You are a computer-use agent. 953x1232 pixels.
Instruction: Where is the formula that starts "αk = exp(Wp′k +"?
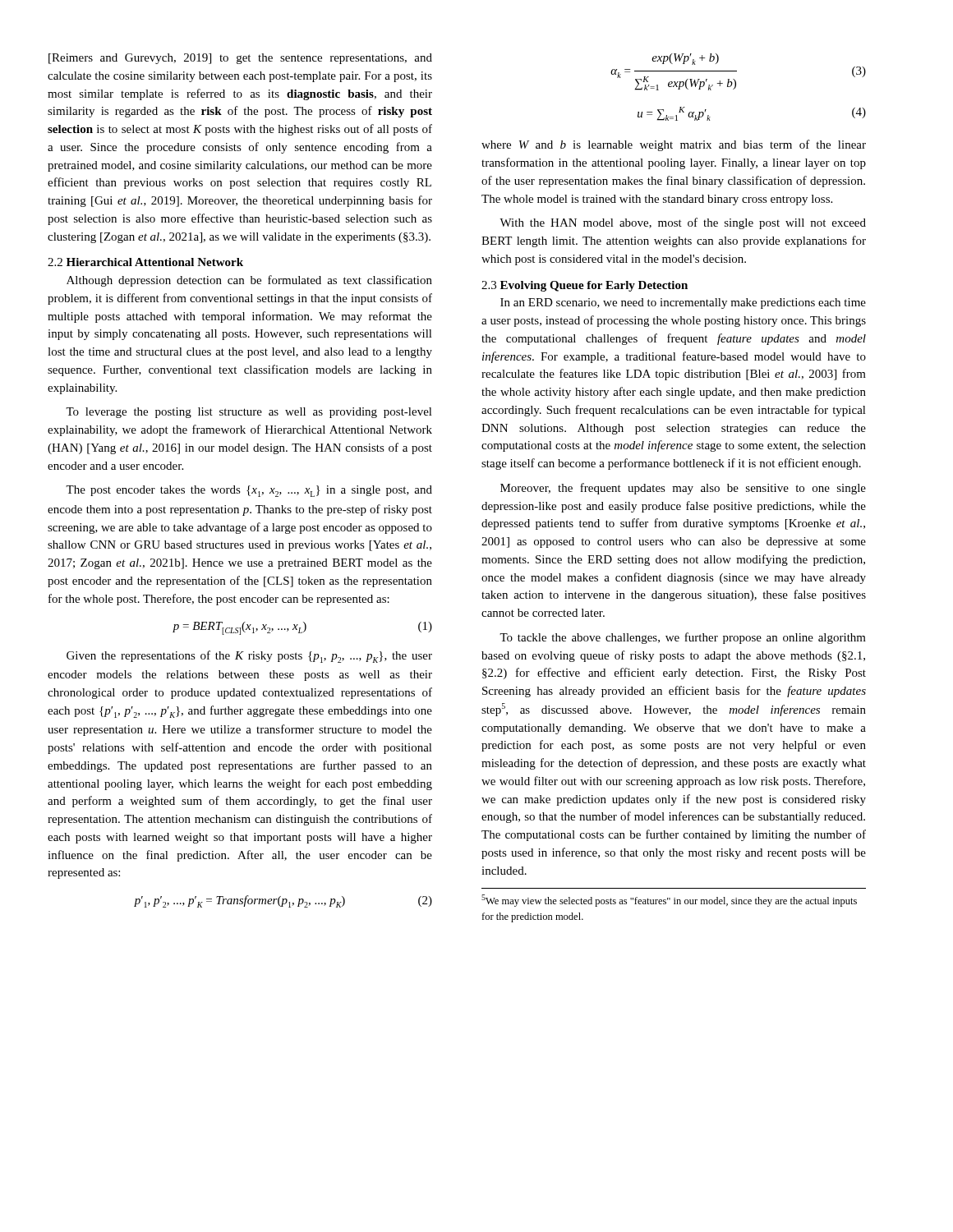[x=738, y=72]
